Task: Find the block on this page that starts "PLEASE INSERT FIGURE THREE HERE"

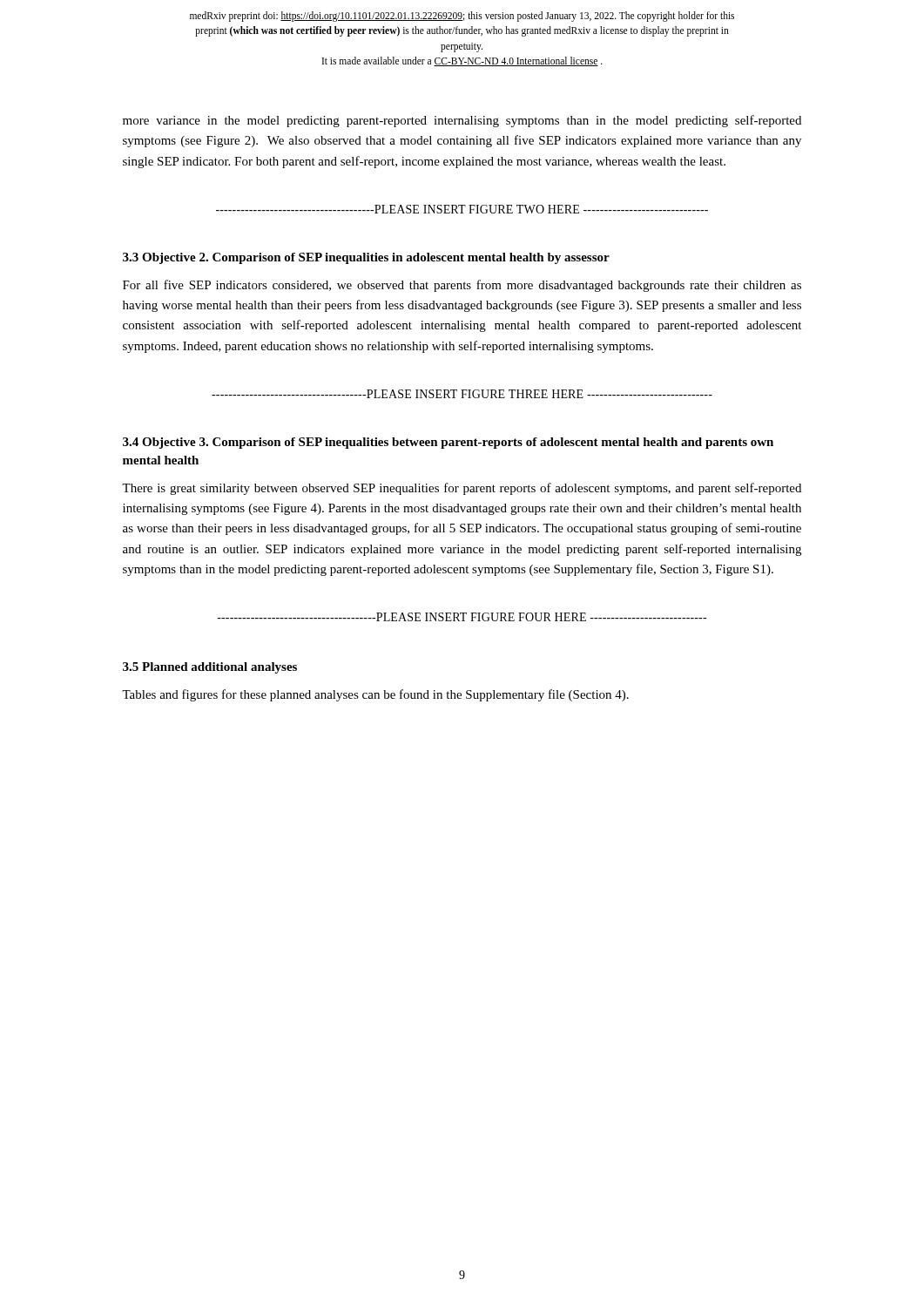Action: 462,394
